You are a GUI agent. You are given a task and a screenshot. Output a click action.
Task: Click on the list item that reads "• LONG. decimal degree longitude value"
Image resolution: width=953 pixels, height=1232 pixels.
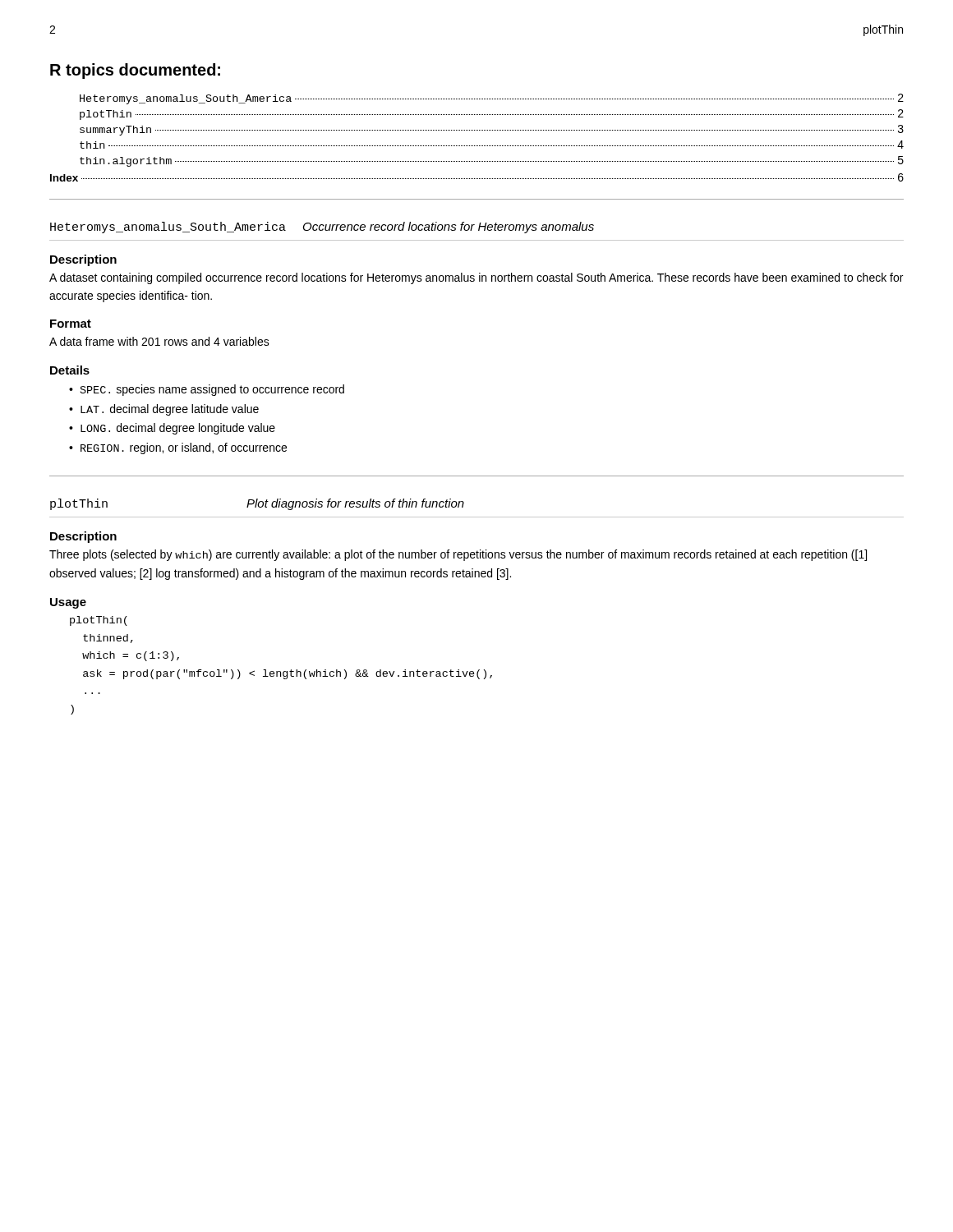pyautogui.click(x=172, y=429)
